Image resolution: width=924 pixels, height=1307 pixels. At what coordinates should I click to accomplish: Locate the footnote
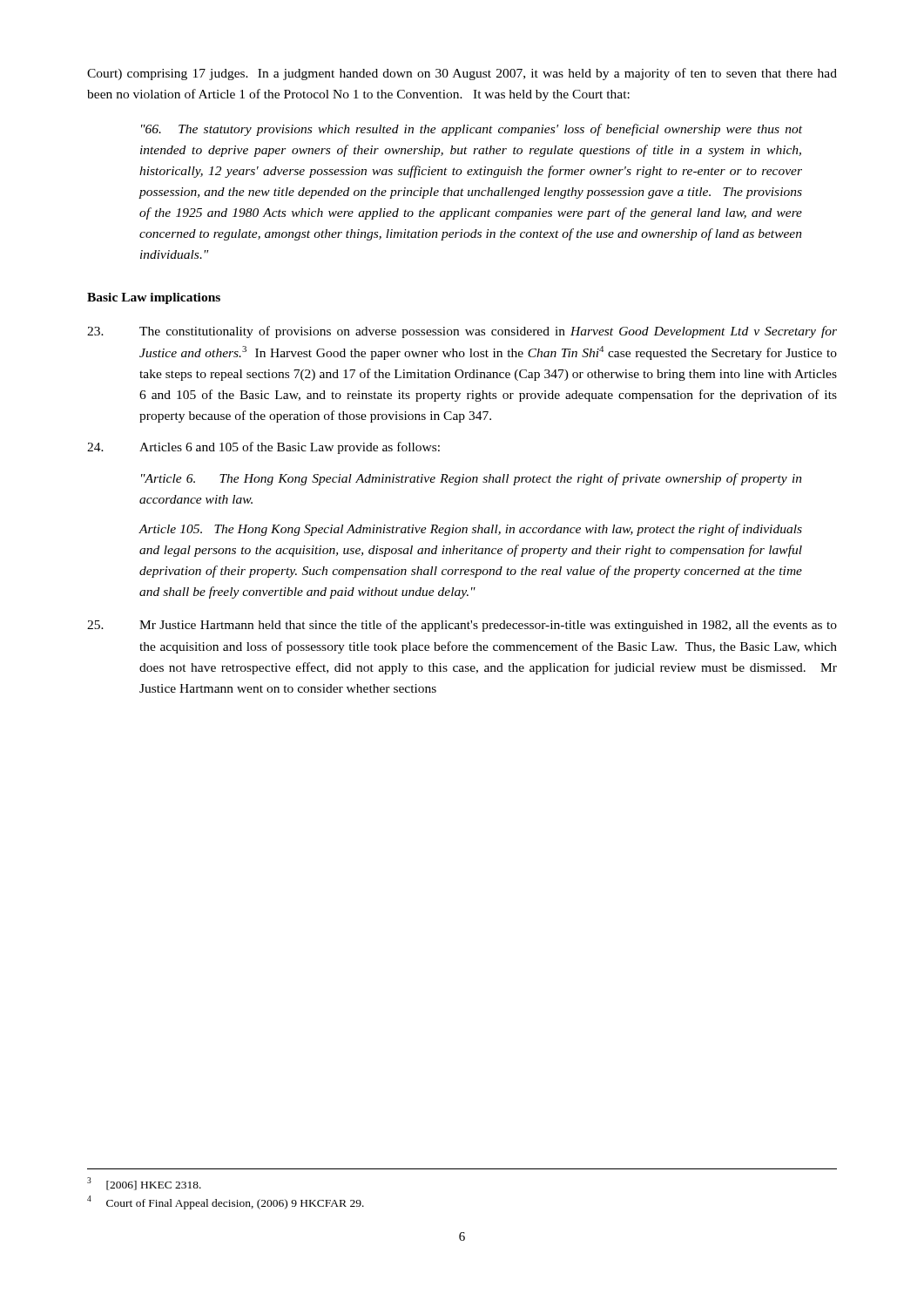click(x=462, y=1209)
